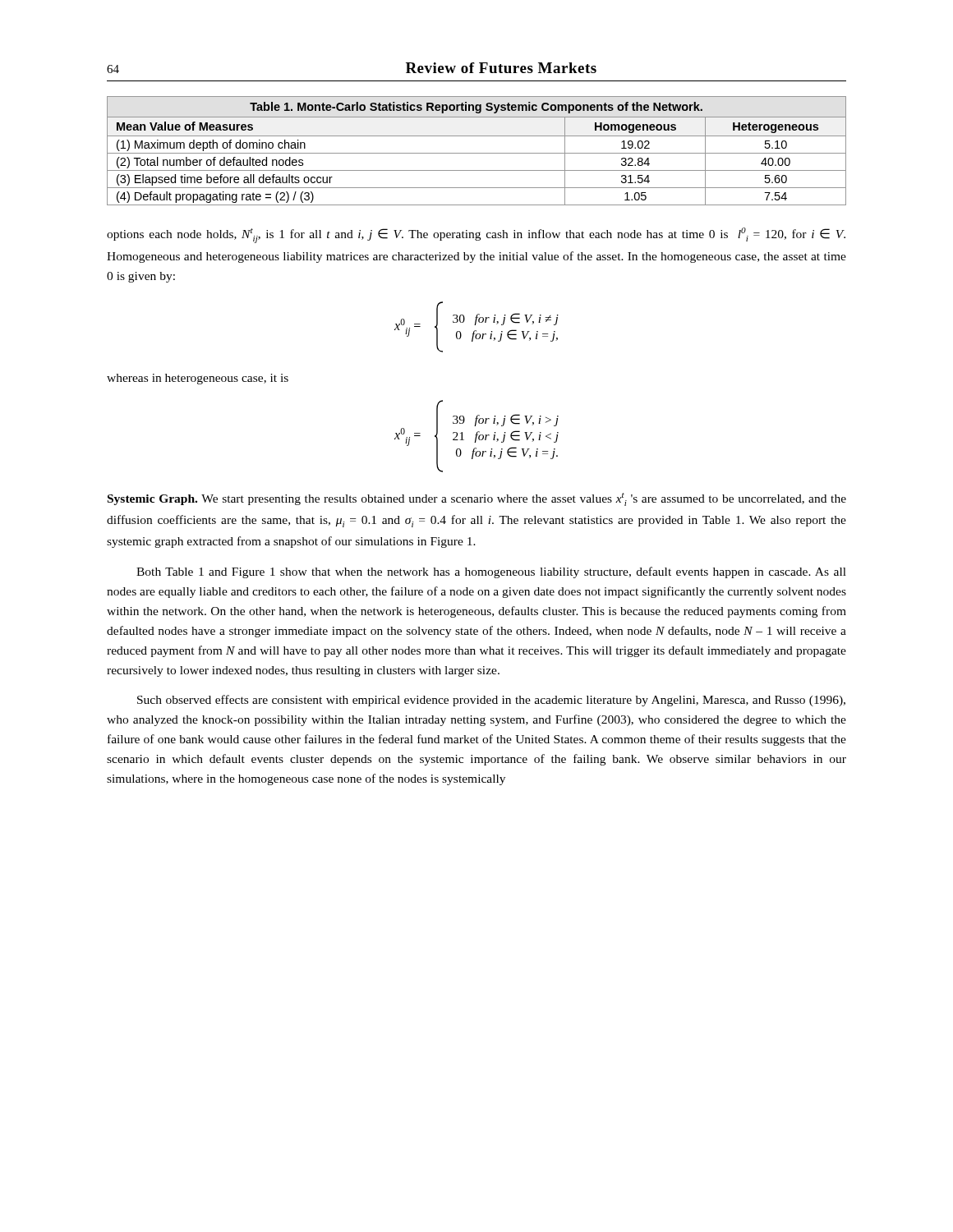The width and height of the screenshot is (953, 1232).
Task: Find the text block containing "whereas in heterogeneous case, it"
Action: pyautogui.click(x=198, y=377)
